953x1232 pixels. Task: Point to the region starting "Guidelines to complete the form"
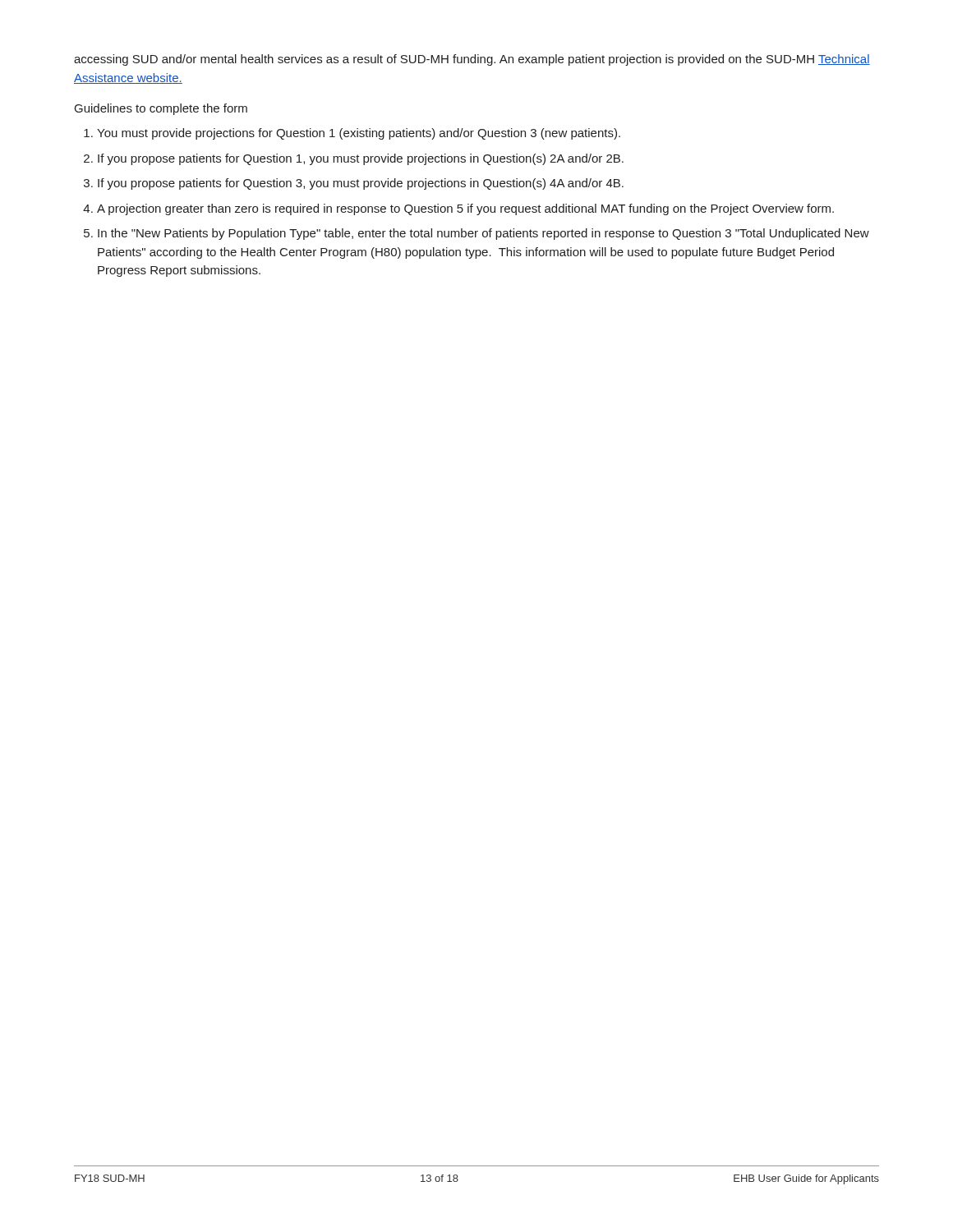pos(161,108)
